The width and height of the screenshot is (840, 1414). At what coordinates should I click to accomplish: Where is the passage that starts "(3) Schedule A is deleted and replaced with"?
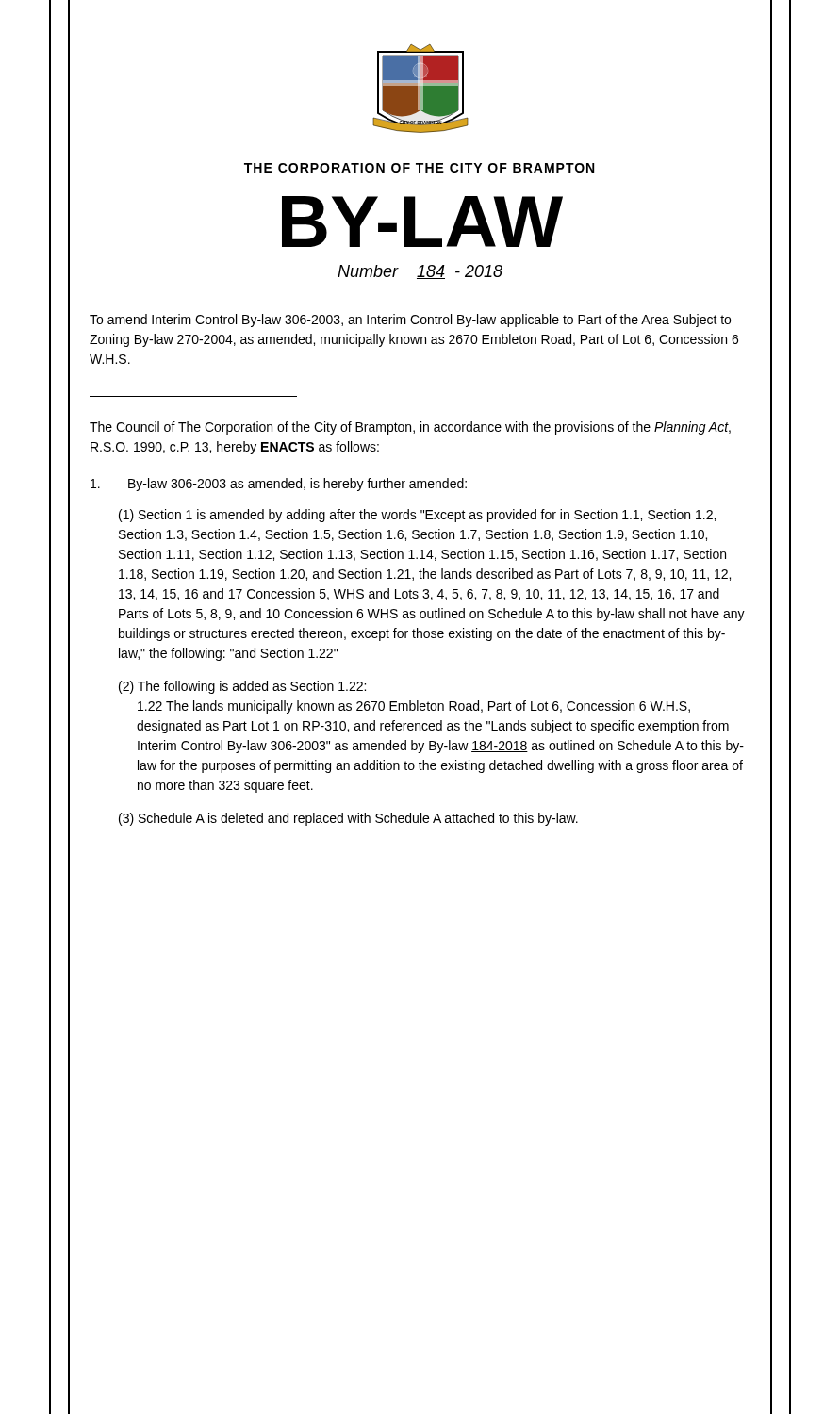coord(434,819)
